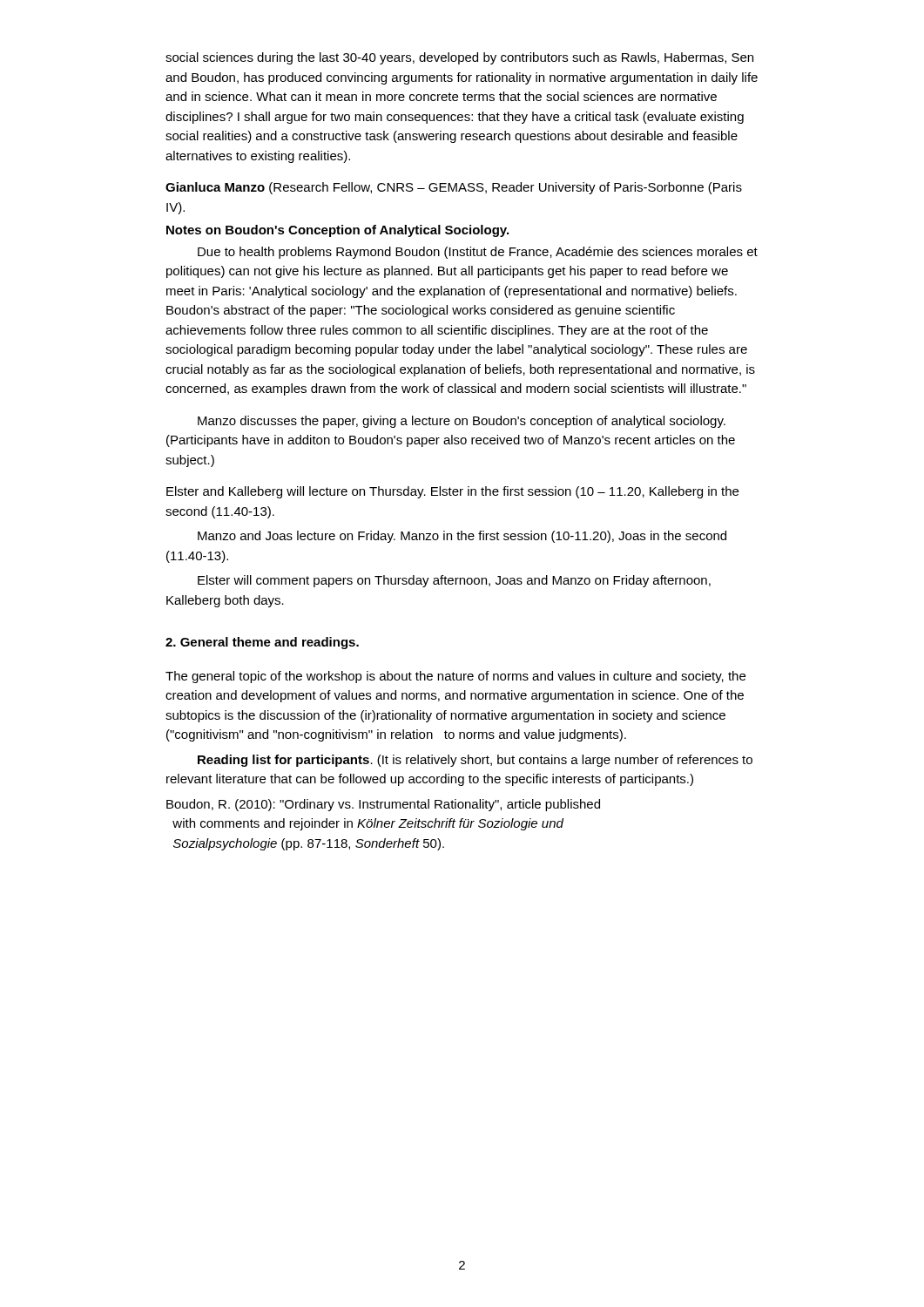Where is the section header that starts "Notes on Boudon's Conception"?

[x=338, y=230]
